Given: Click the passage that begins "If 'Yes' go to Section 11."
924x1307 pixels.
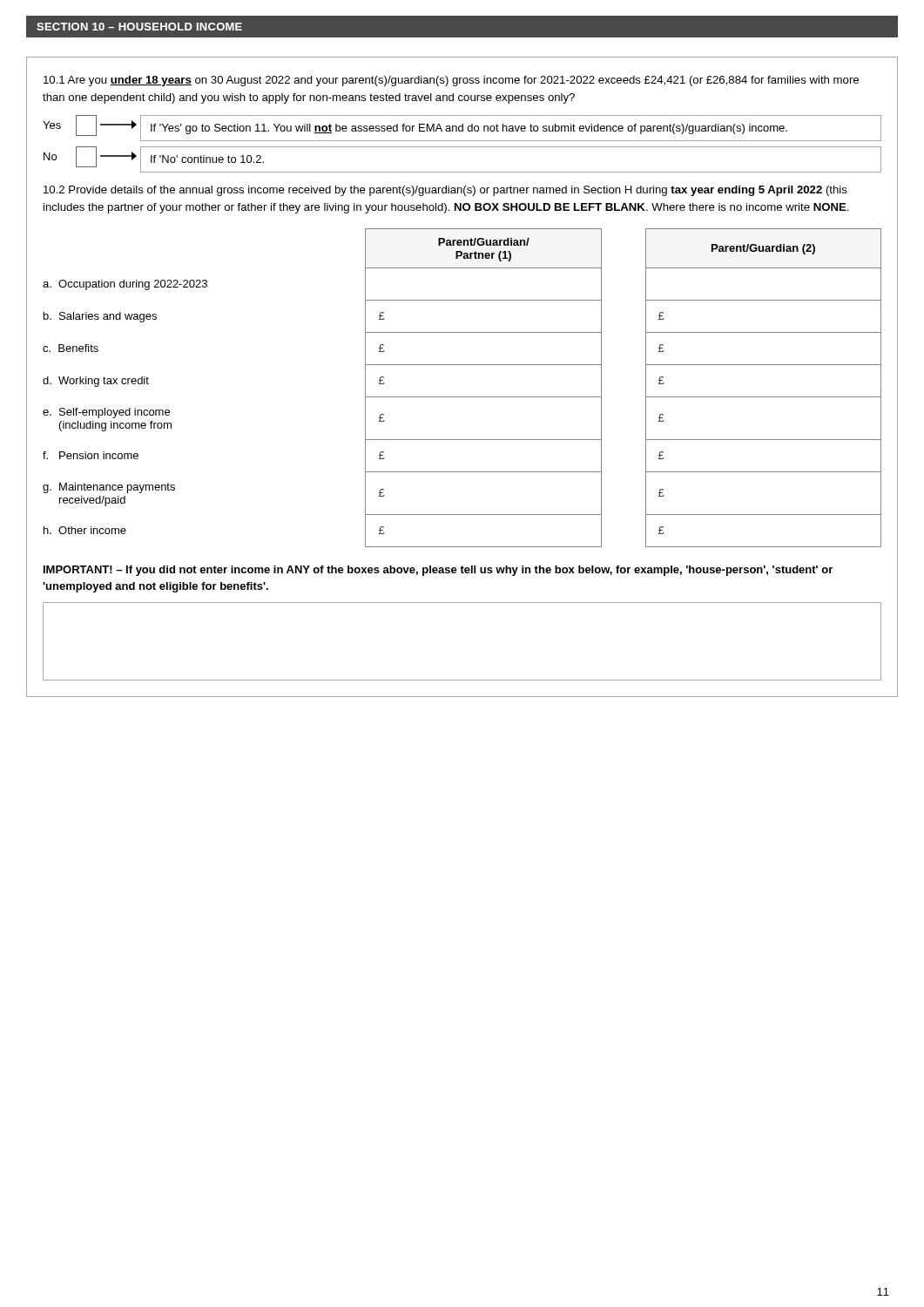Looking at the screenshot, I should pyautogui.click(x=469, y=127).
